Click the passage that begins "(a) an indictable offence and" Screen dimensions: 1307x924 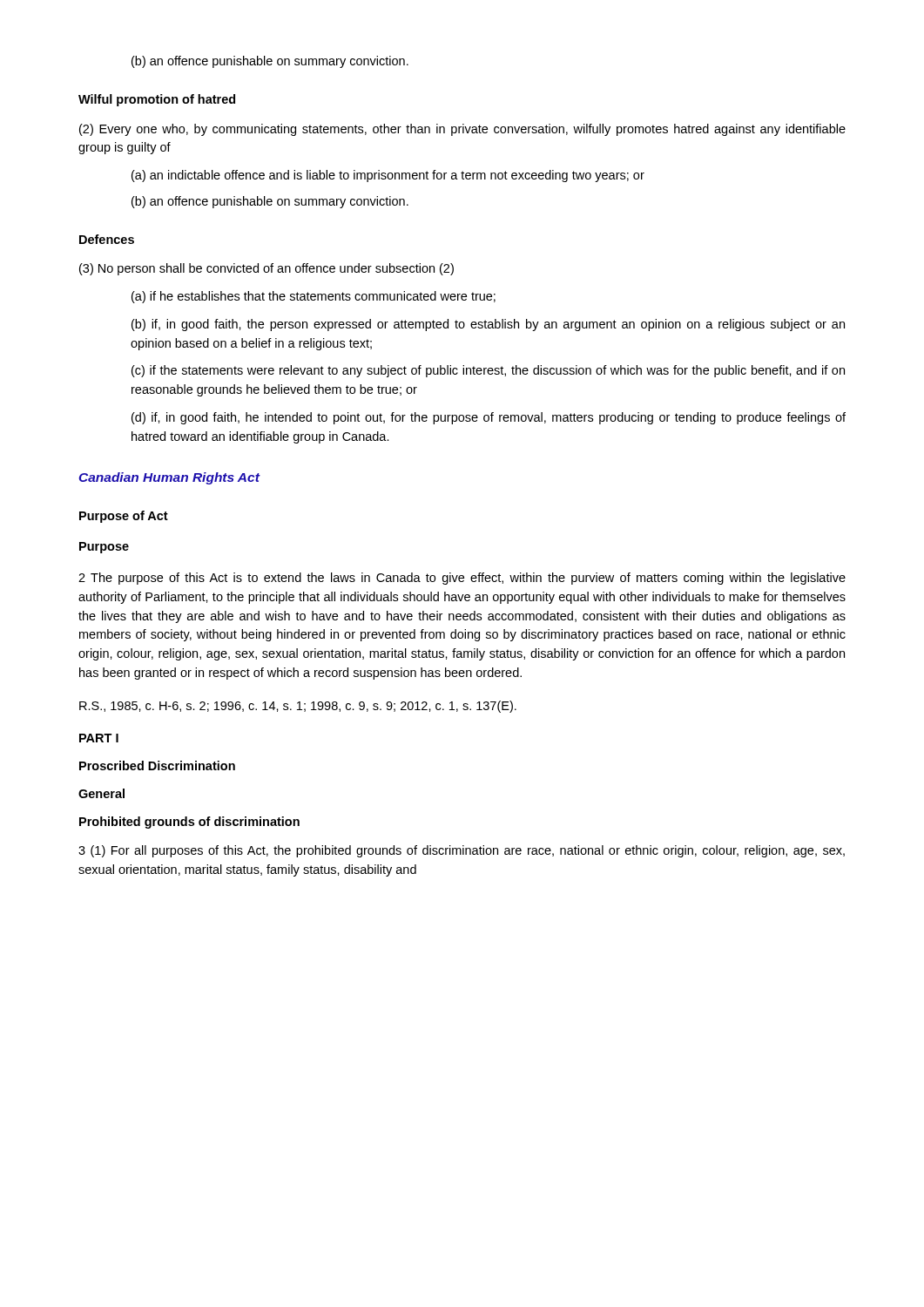pos(488,176)
